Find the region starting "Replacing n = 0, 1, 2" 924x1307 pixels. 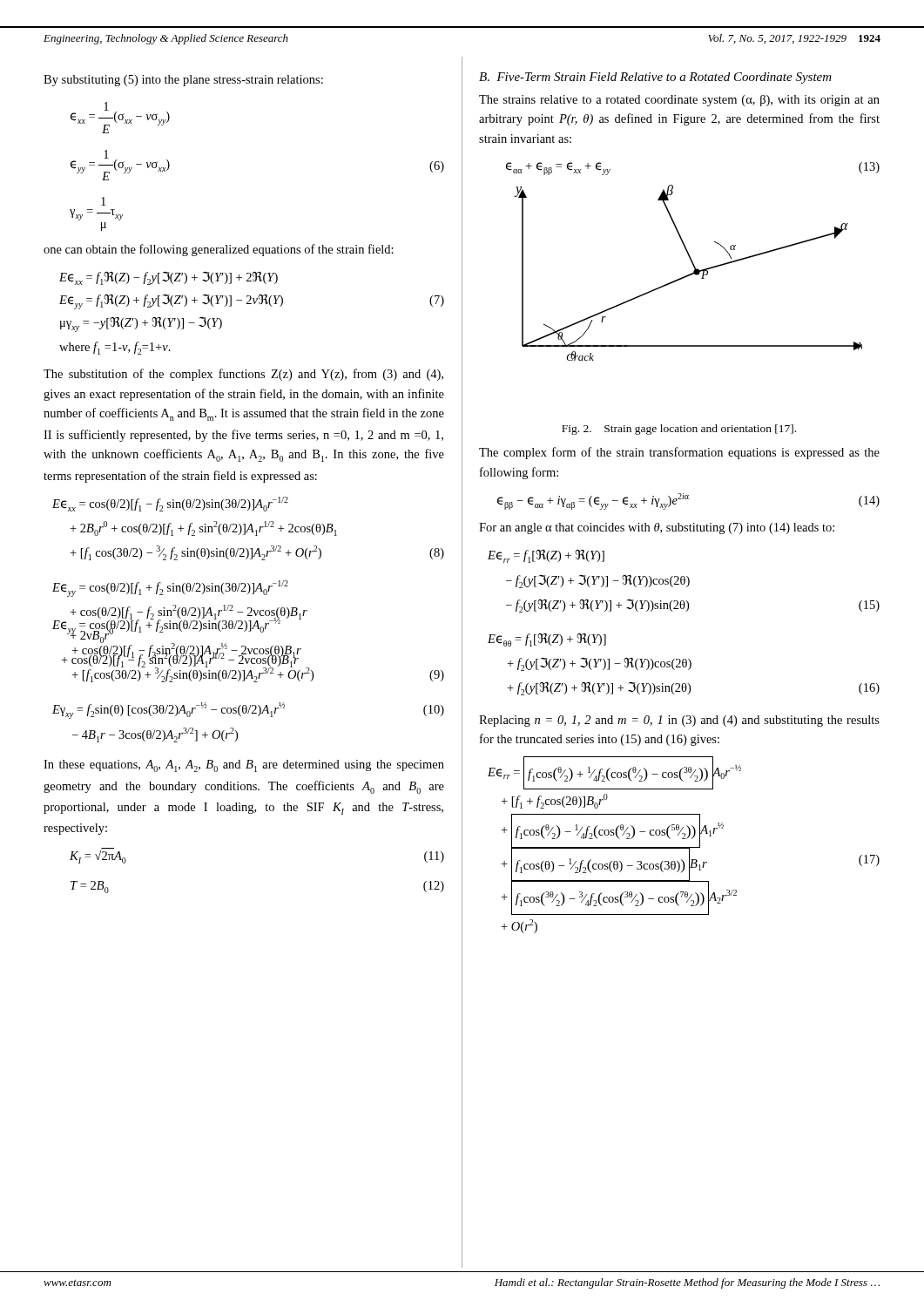[x=679, y=729]
